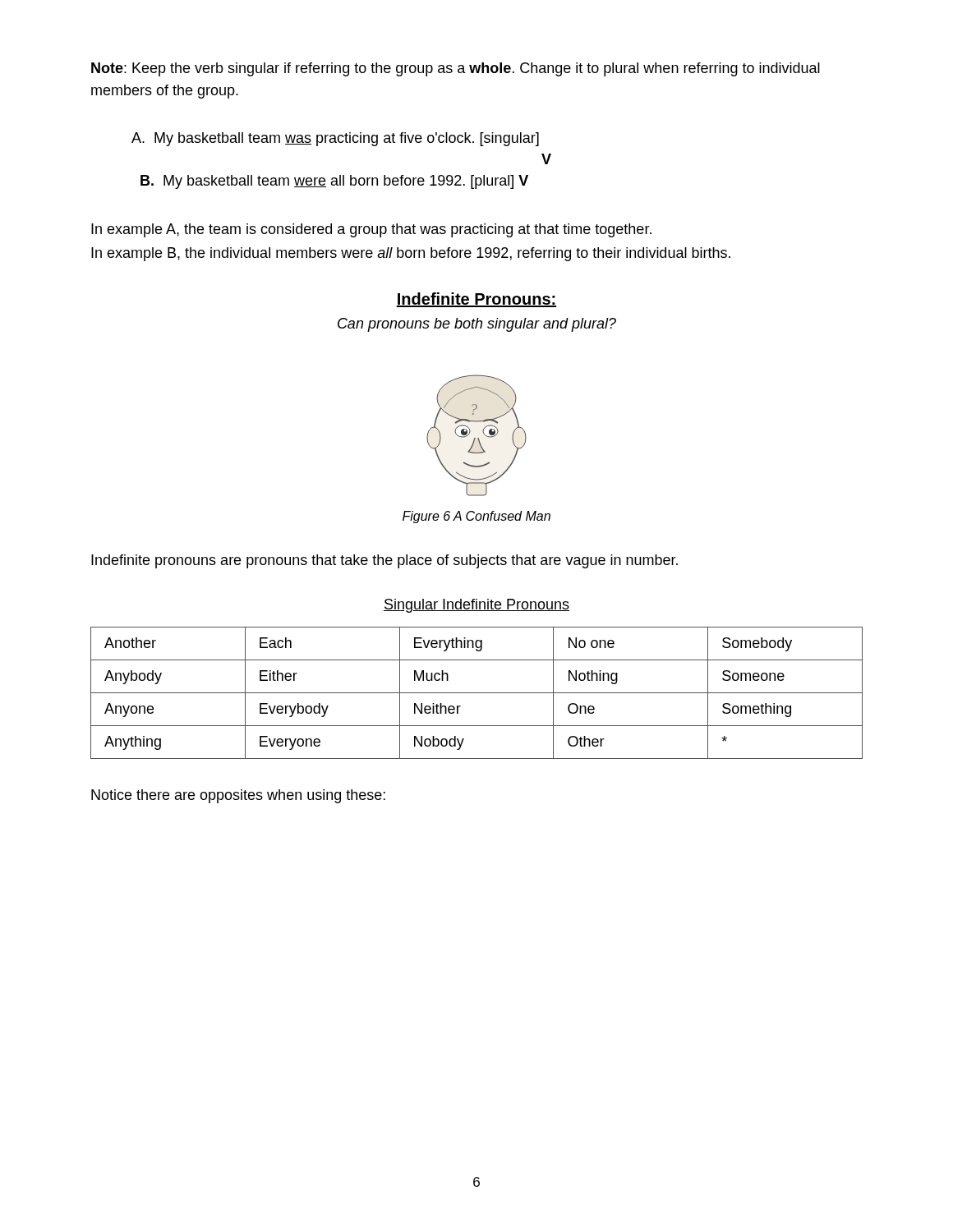Select the list item that reads "B. My basketball team were all born before"
Viewport: 953px width, 1232px height.
[x=330, y=181]
